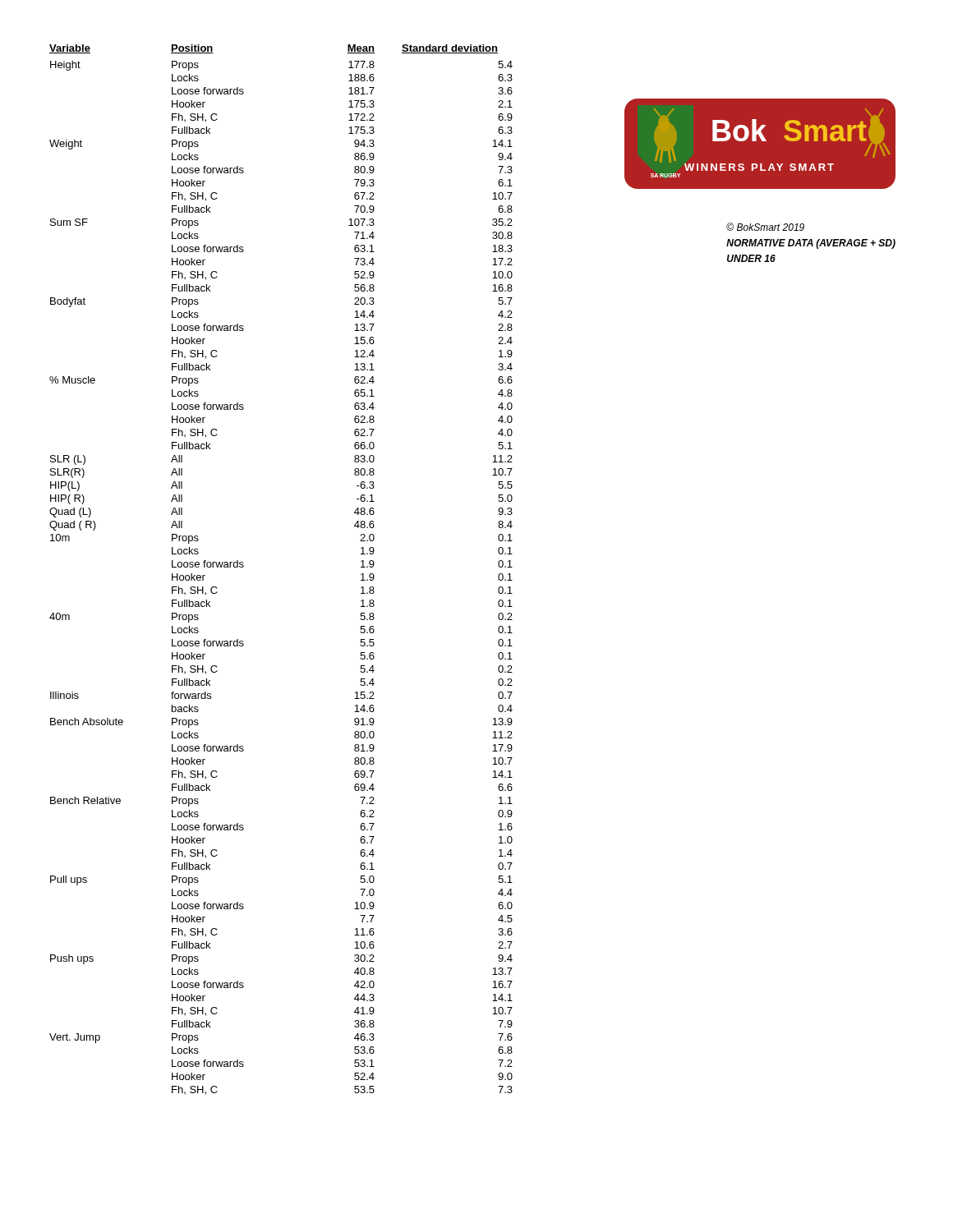Locate the table with the text "Loose forwards"
Viewport: 953px width, 1232px height.
point(281,568)
